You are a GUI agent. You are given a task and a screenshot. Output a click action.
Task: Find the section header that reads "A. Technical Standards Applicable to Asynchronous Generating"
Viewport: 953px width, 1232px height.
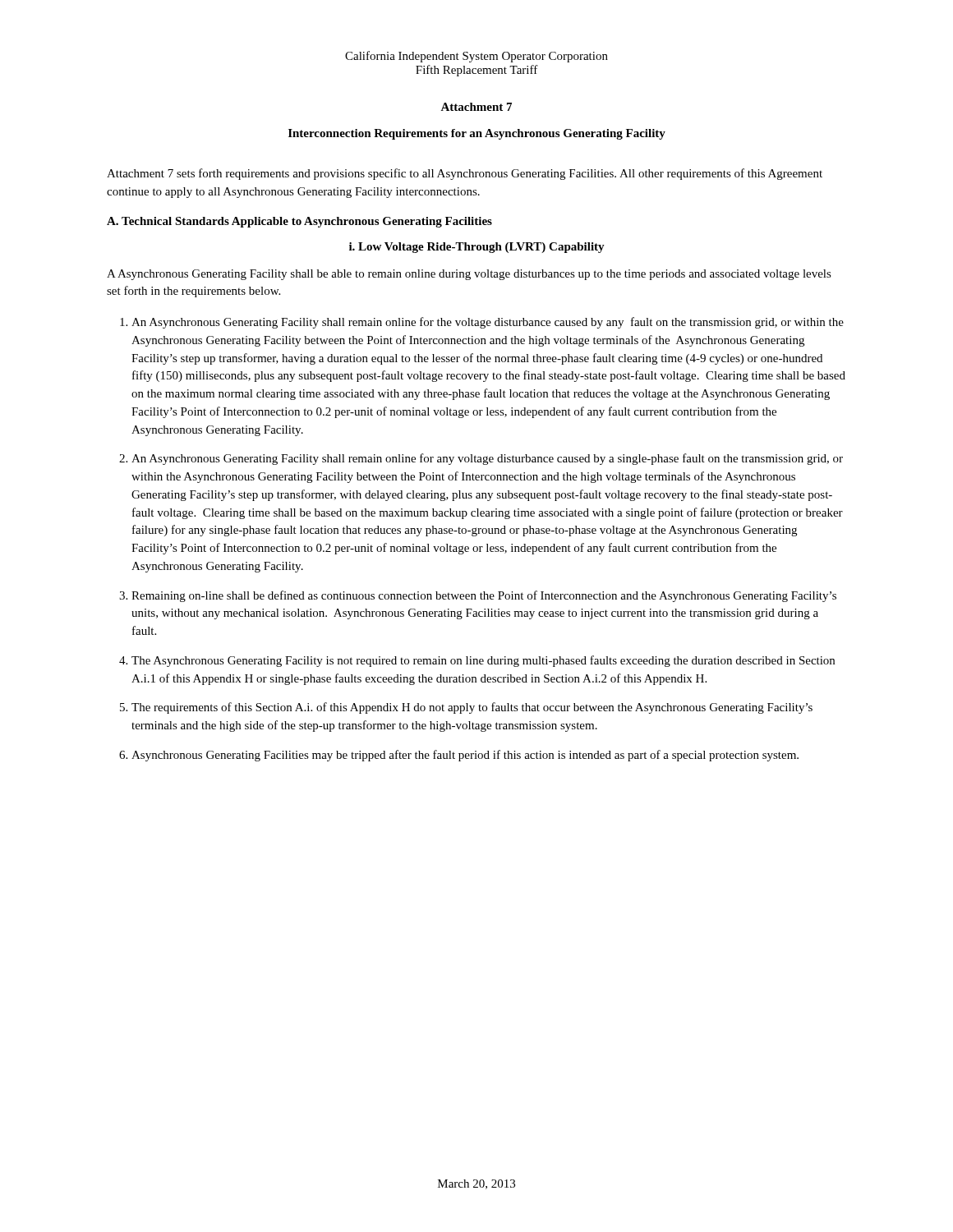[x=299, y=221]
